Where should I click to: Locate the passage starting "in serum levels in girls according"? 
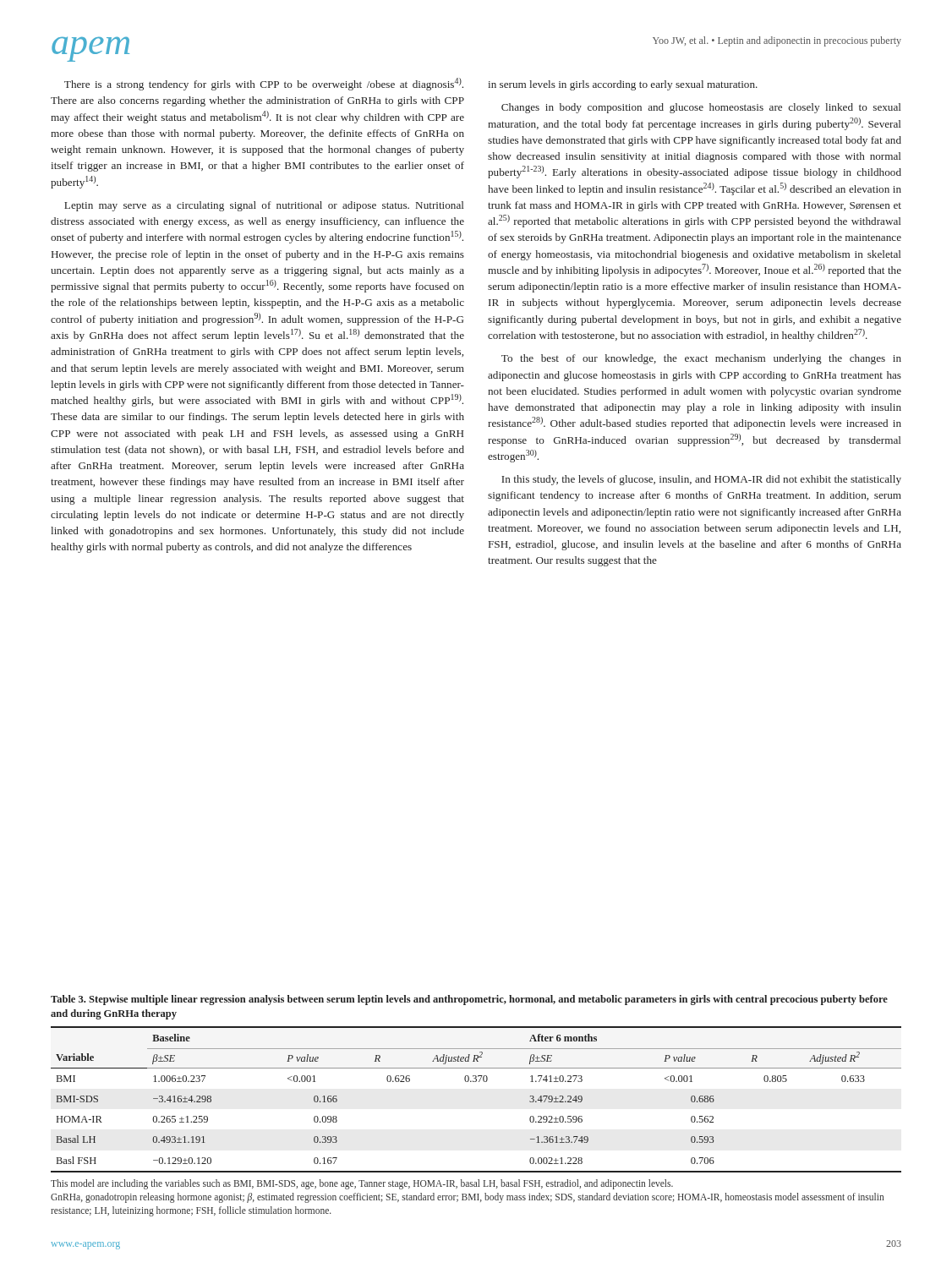[695, 322]
